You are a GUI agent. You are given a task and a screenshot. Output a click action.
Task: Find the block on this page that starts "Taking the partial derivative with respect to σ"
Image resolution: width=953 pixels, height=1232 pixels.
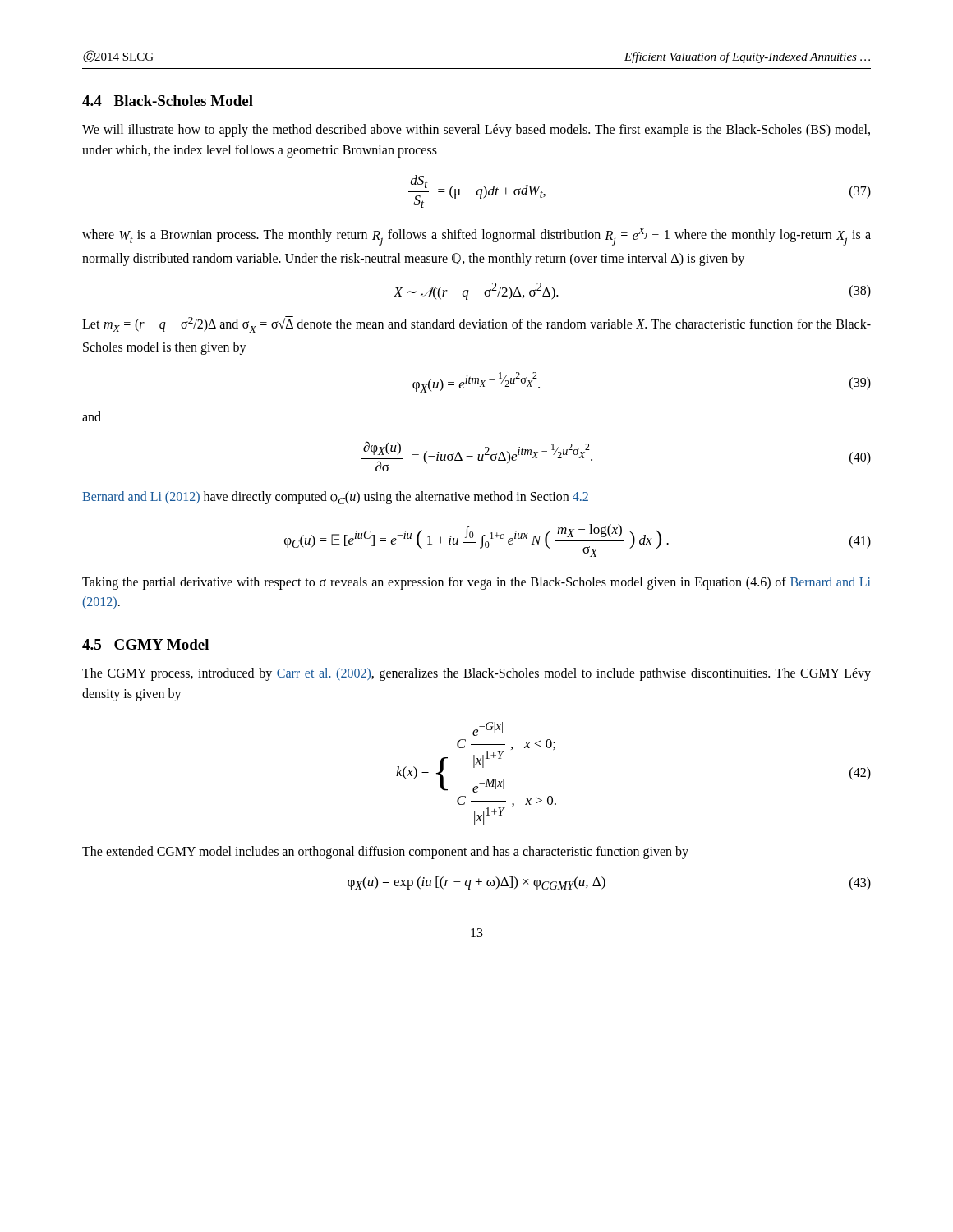tap(476, 592)
